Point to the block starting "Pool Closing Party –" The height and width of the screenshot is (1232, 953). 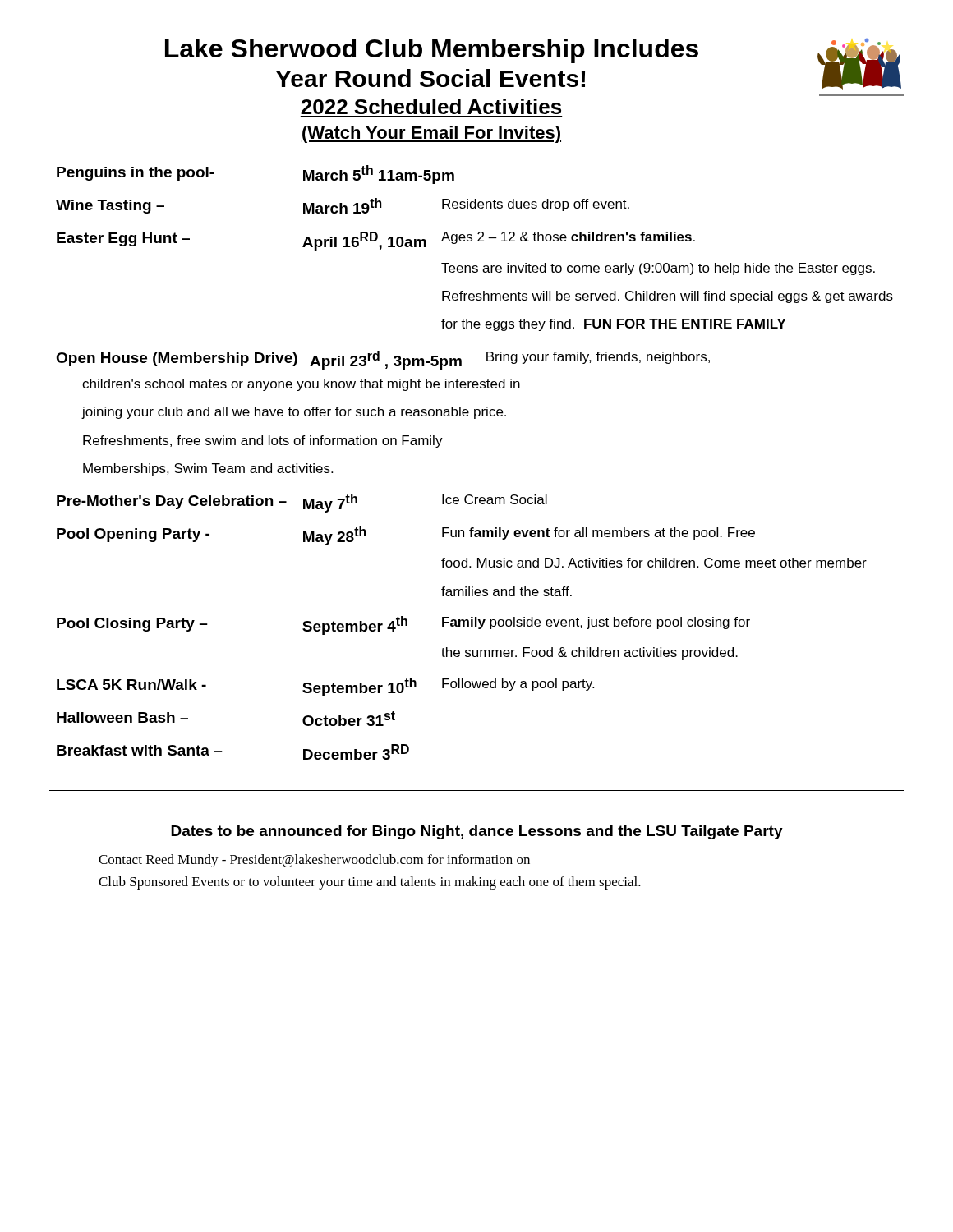pos(132,623)
